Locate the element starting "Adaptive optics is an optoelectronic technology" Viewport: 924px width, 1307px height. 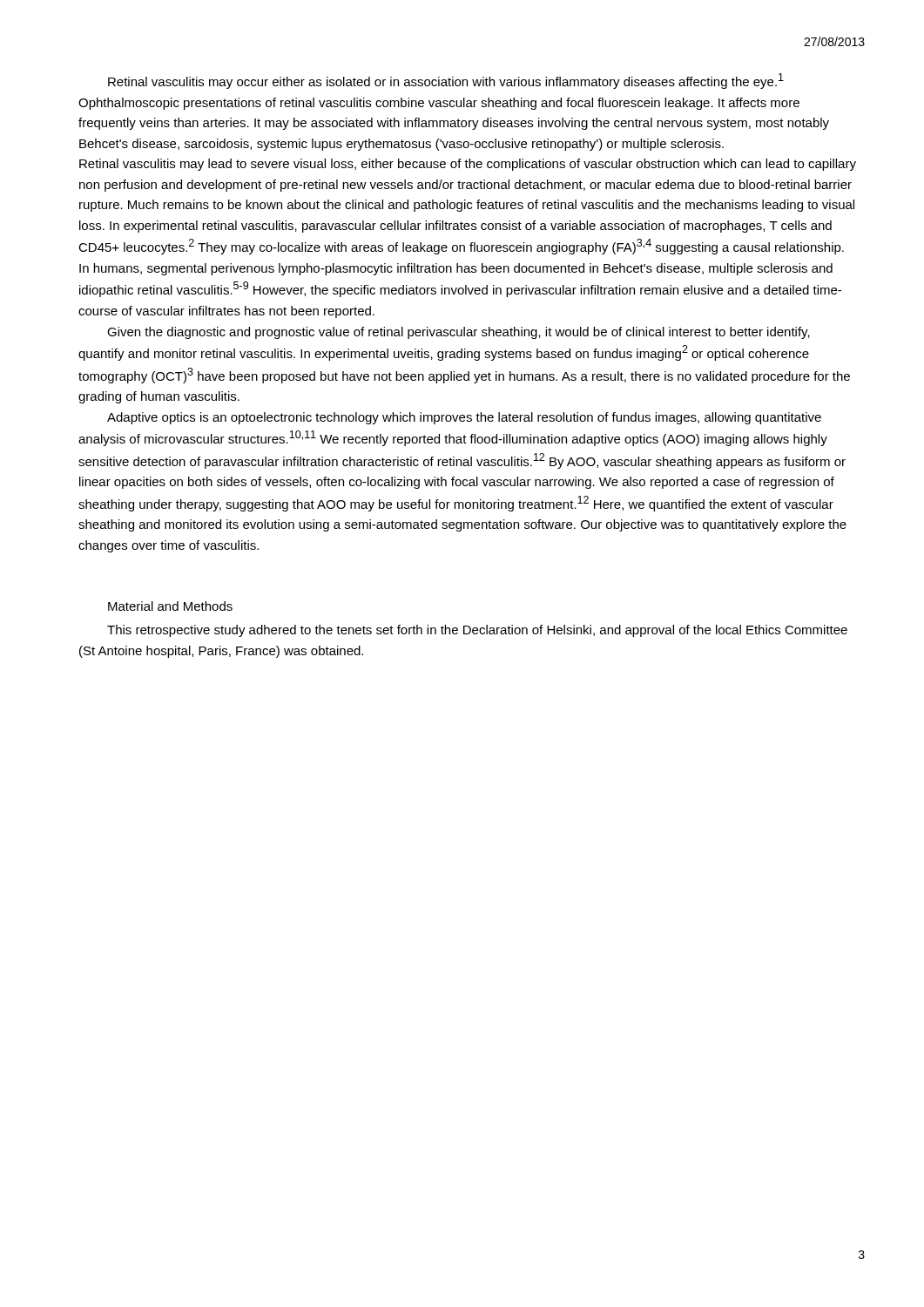click(x=467, y=481)
